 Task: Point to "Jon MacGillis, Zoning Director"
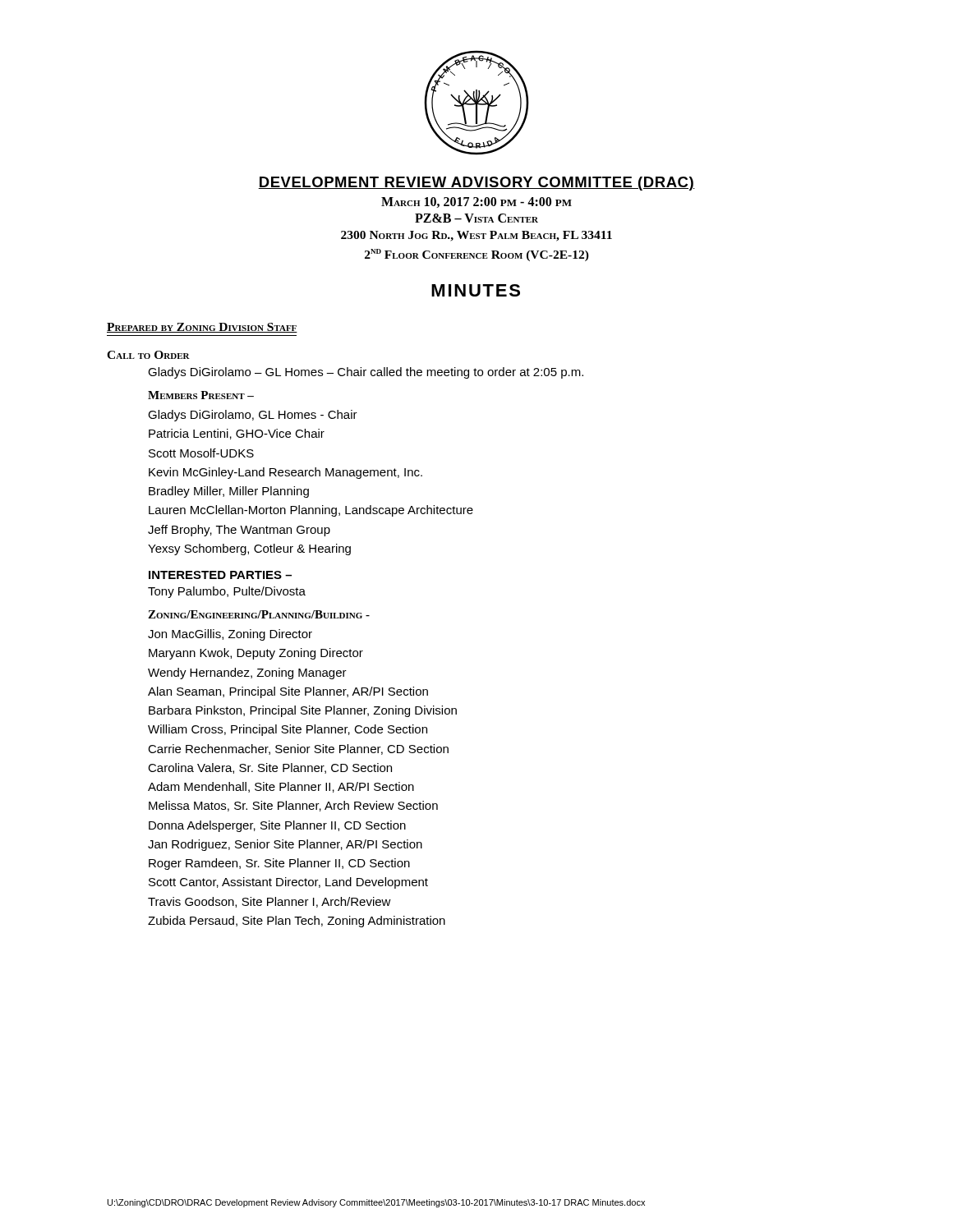coord(230,634)
